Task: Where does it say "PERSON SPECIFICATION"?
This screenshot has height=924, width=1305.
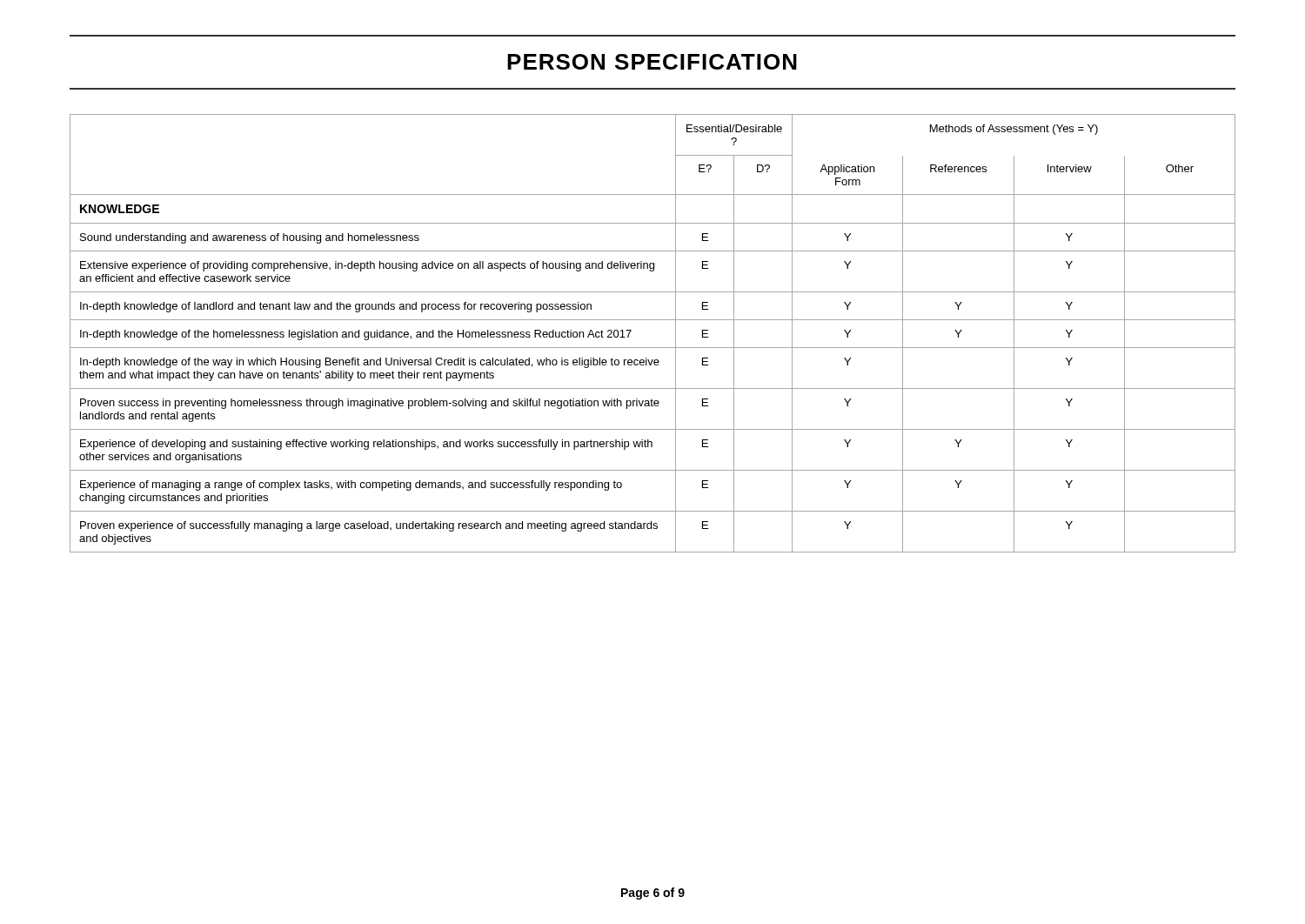Action: pyautogui.click(x=652, y=62)
